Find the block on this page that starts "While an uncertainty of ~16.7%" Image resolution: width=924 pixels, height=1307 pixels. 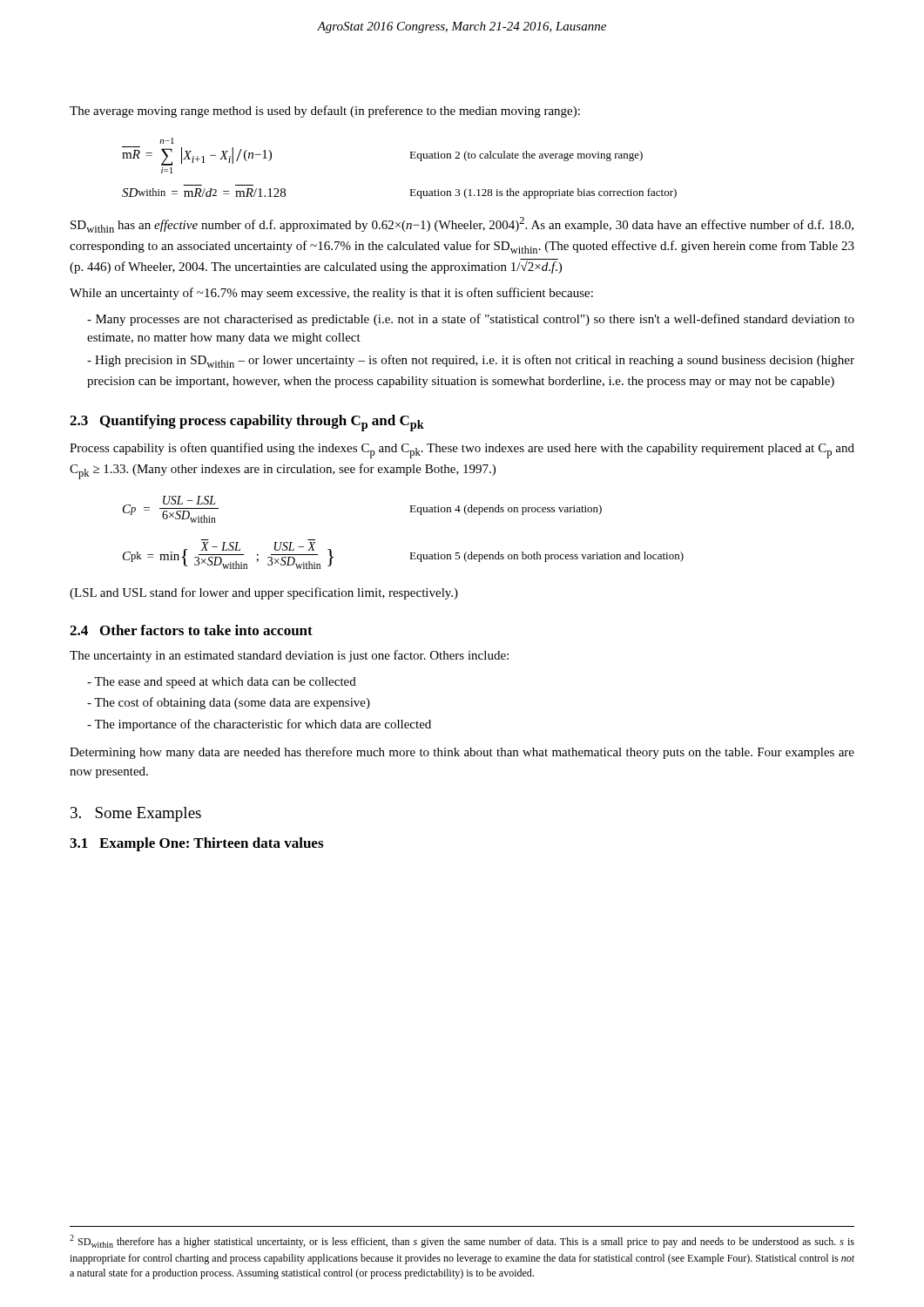[332, 293]
